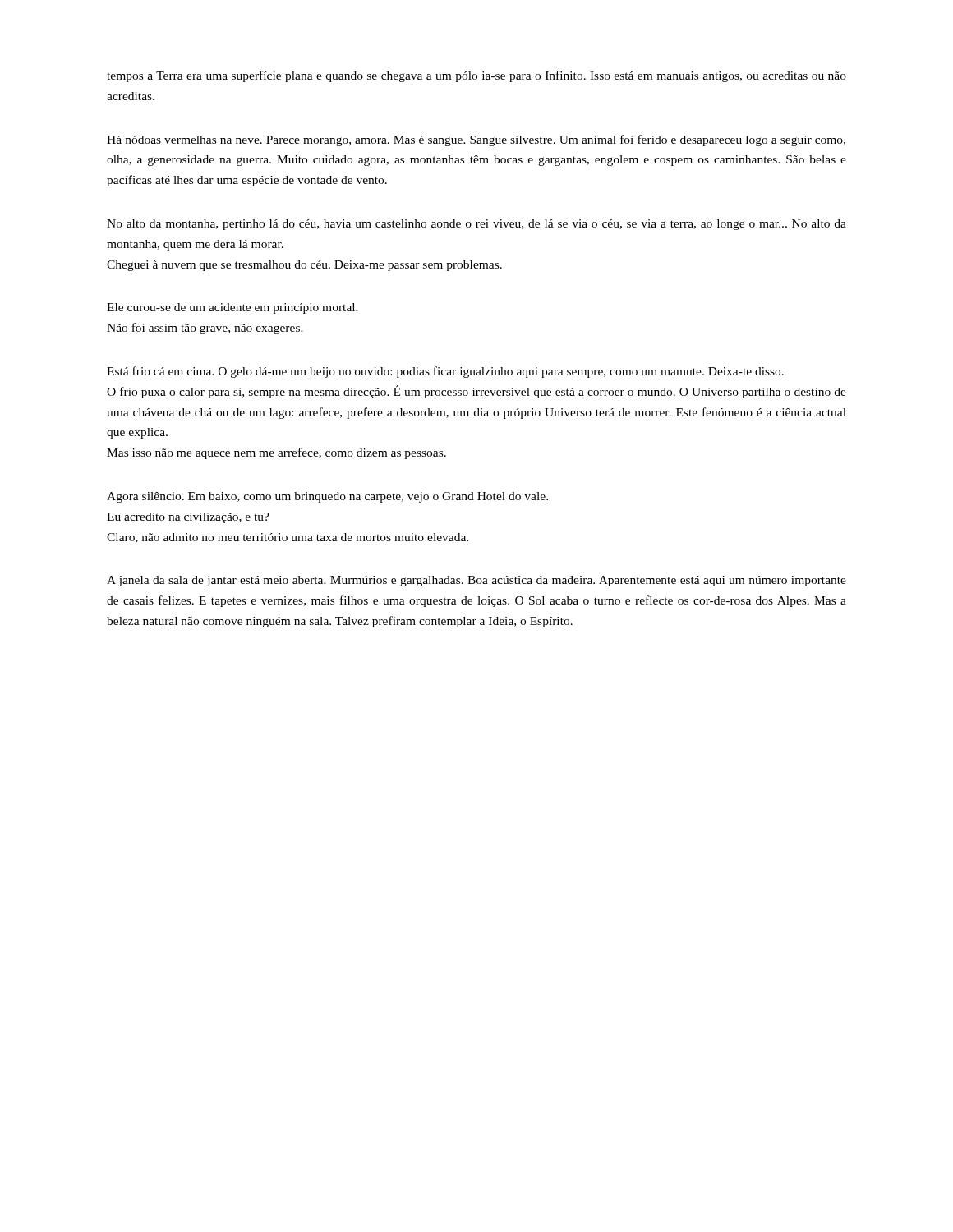Click the passage that begins "tempos a Terra era uma superfície"
Viewport: 953px width, 1232px height.
tap(476, 85)
